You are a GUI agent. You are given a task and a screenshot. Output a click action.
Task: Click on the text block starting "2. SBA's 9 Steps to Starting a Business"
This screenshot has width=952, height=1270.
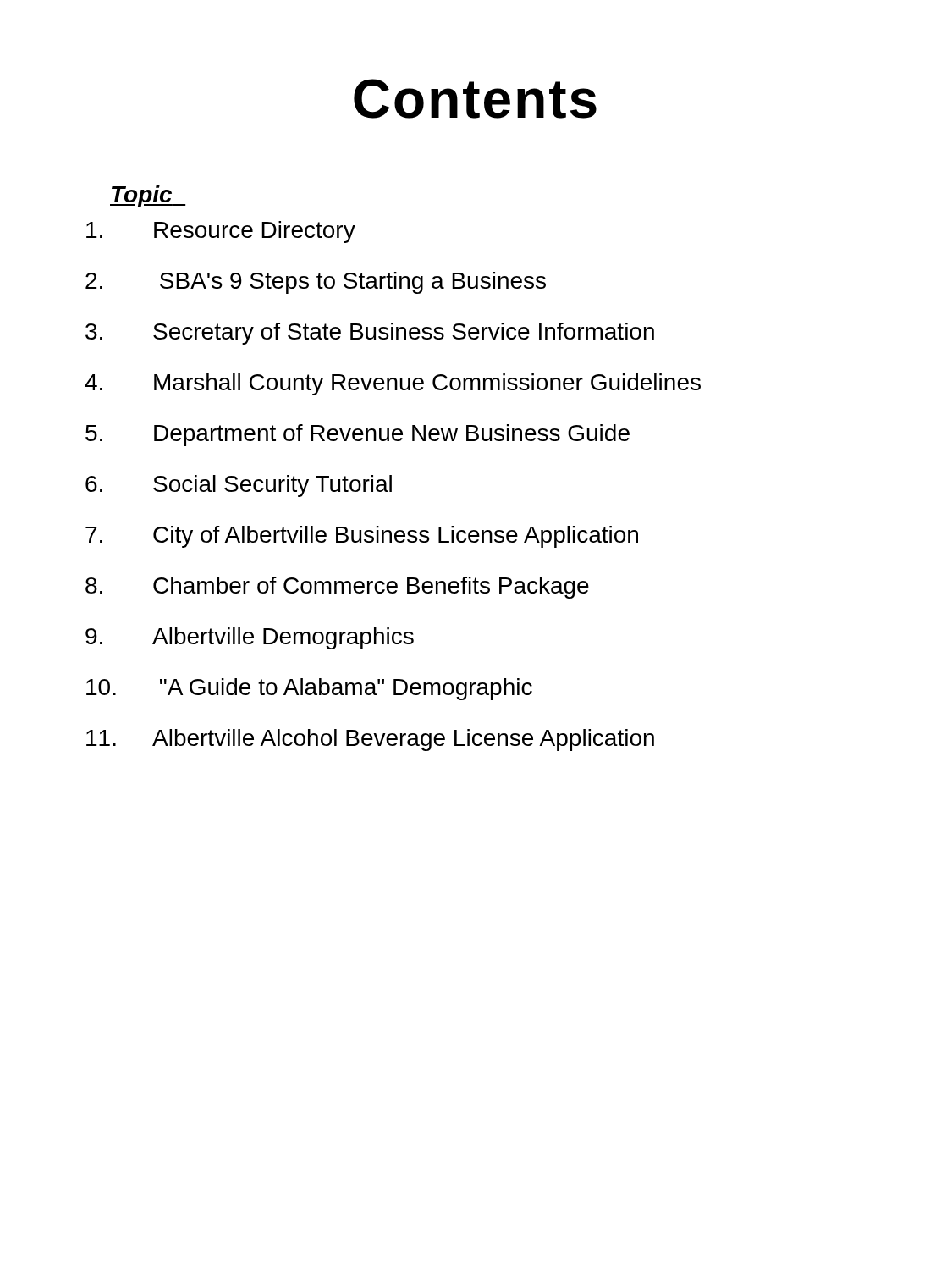(x=316, y=281)
